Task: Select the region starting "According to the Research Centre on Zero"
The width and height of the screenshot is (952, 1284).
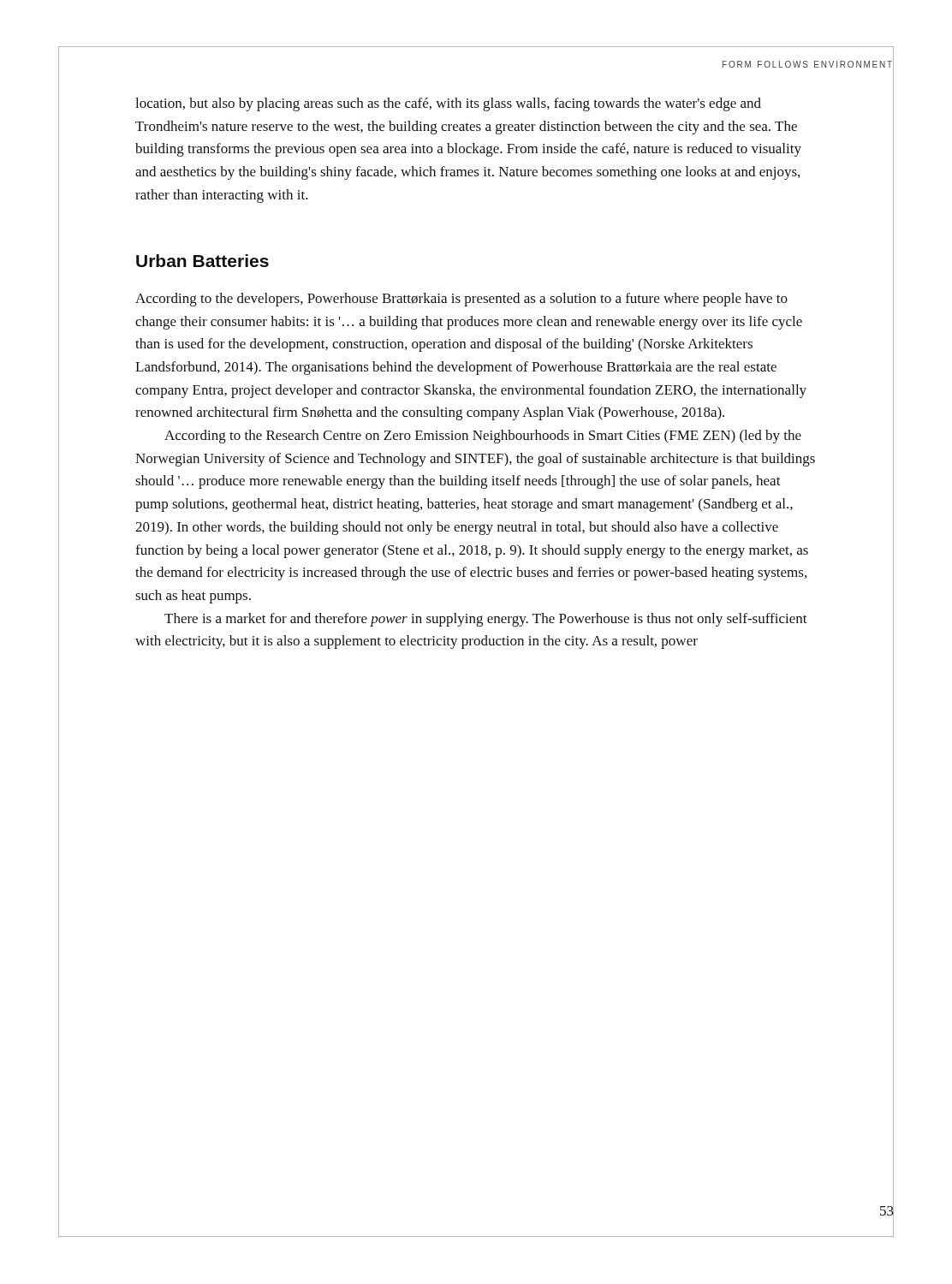Action: tap(476, 516)
